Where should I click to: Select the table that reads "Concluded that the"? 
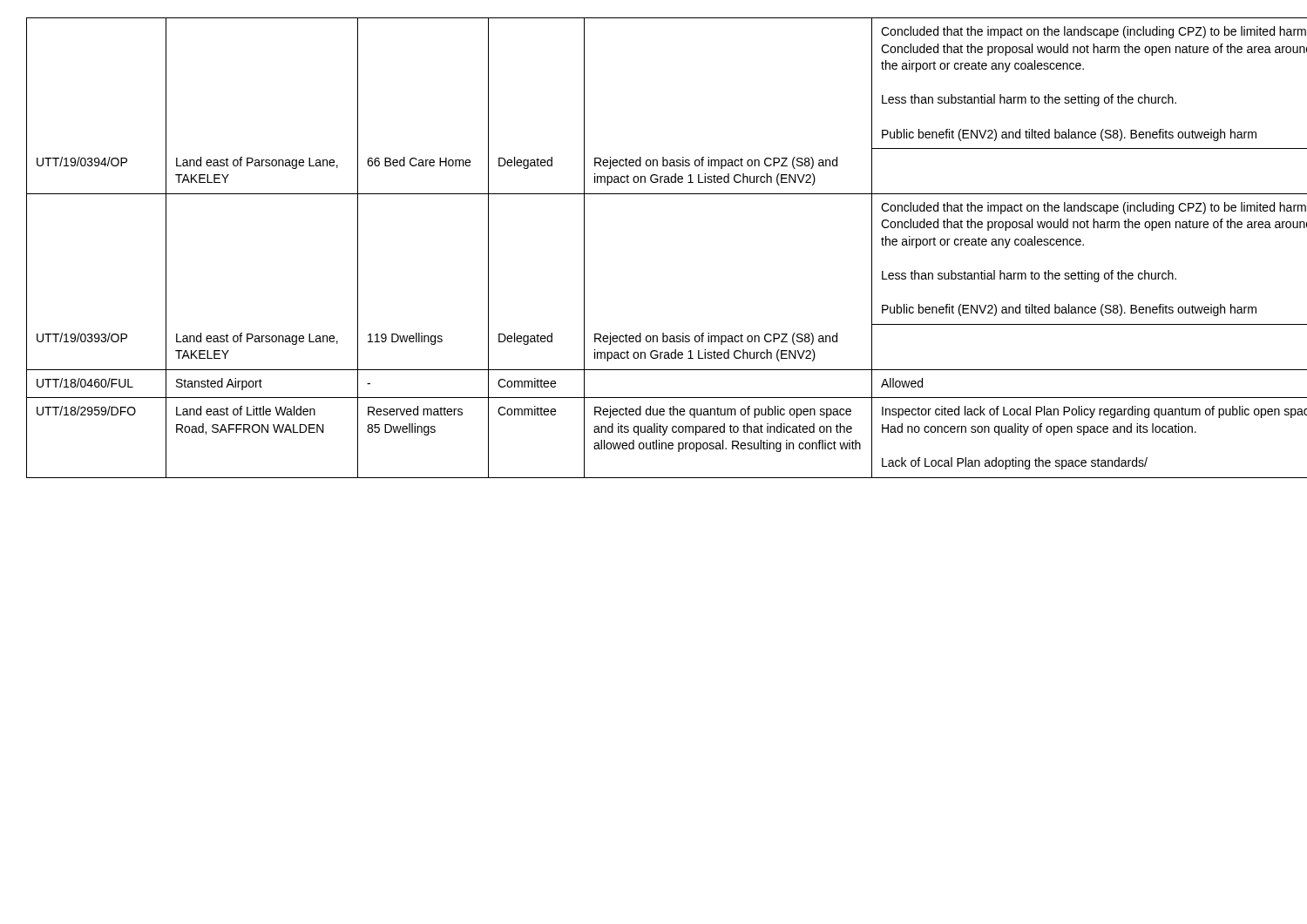pos(654,248)
